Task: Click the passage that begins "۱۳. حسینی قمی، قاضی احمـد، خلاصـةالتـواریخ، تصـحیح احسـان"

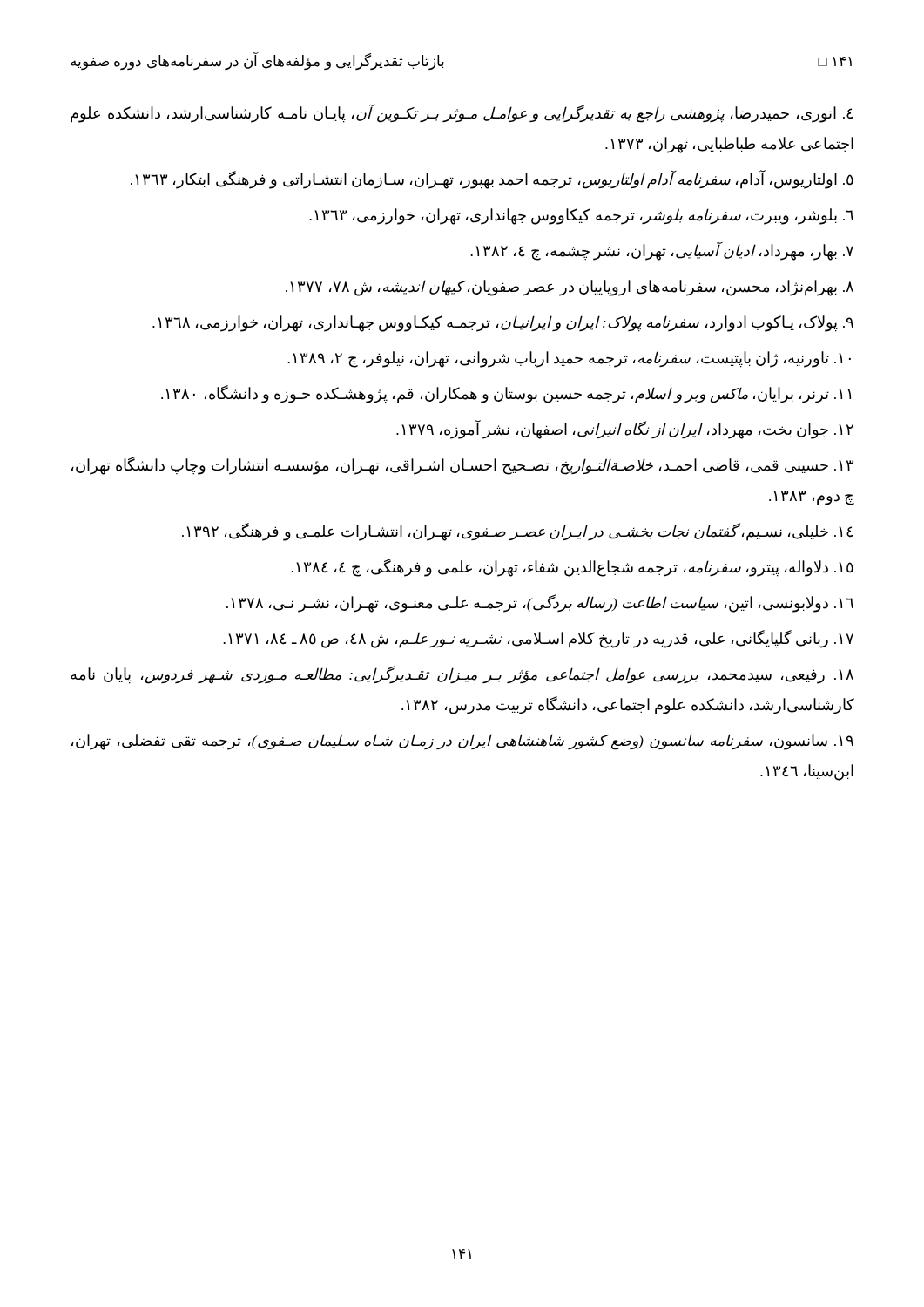Action: 462,481
